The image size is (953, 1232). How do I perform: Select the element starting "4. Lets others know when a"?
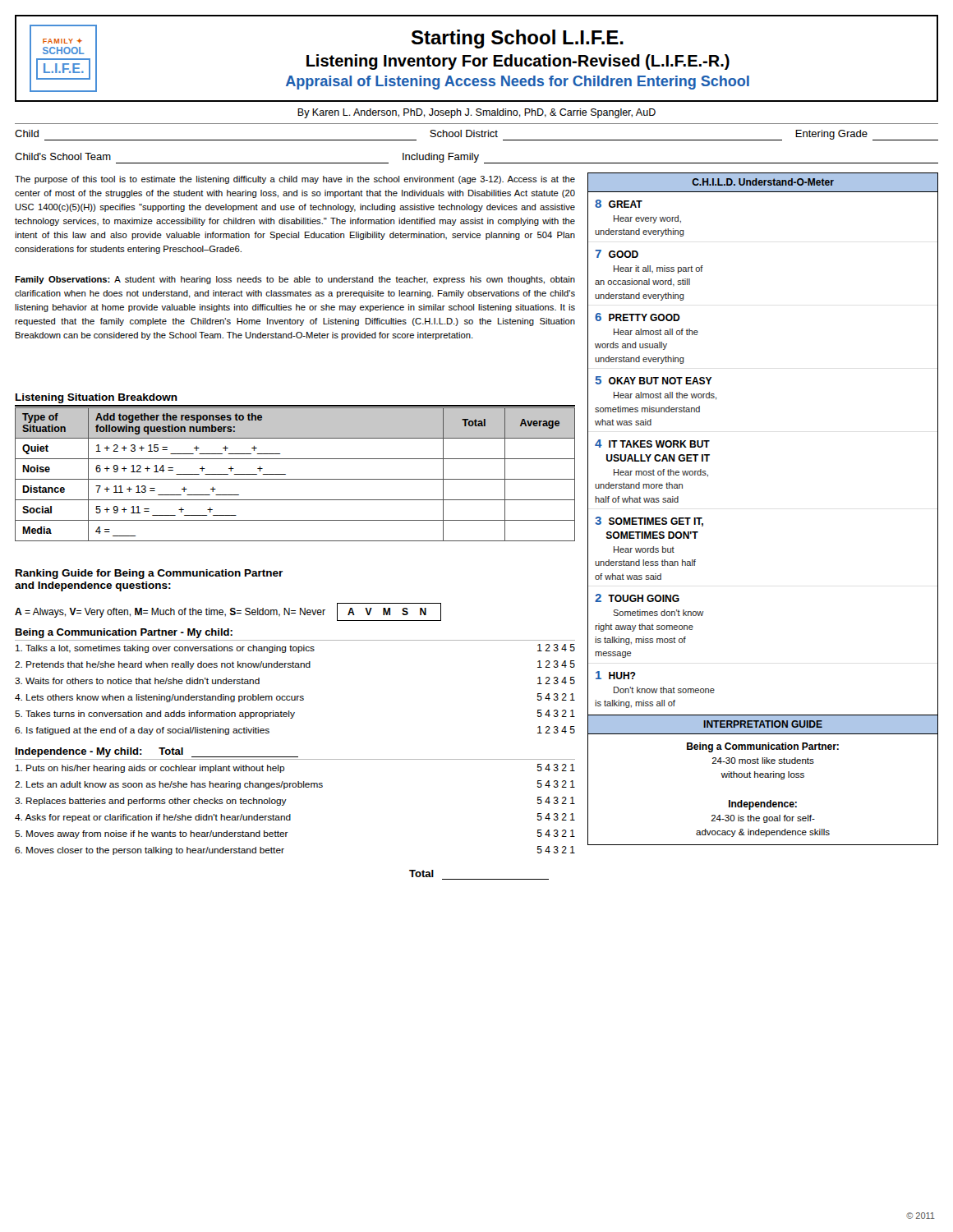pos(295,697)
